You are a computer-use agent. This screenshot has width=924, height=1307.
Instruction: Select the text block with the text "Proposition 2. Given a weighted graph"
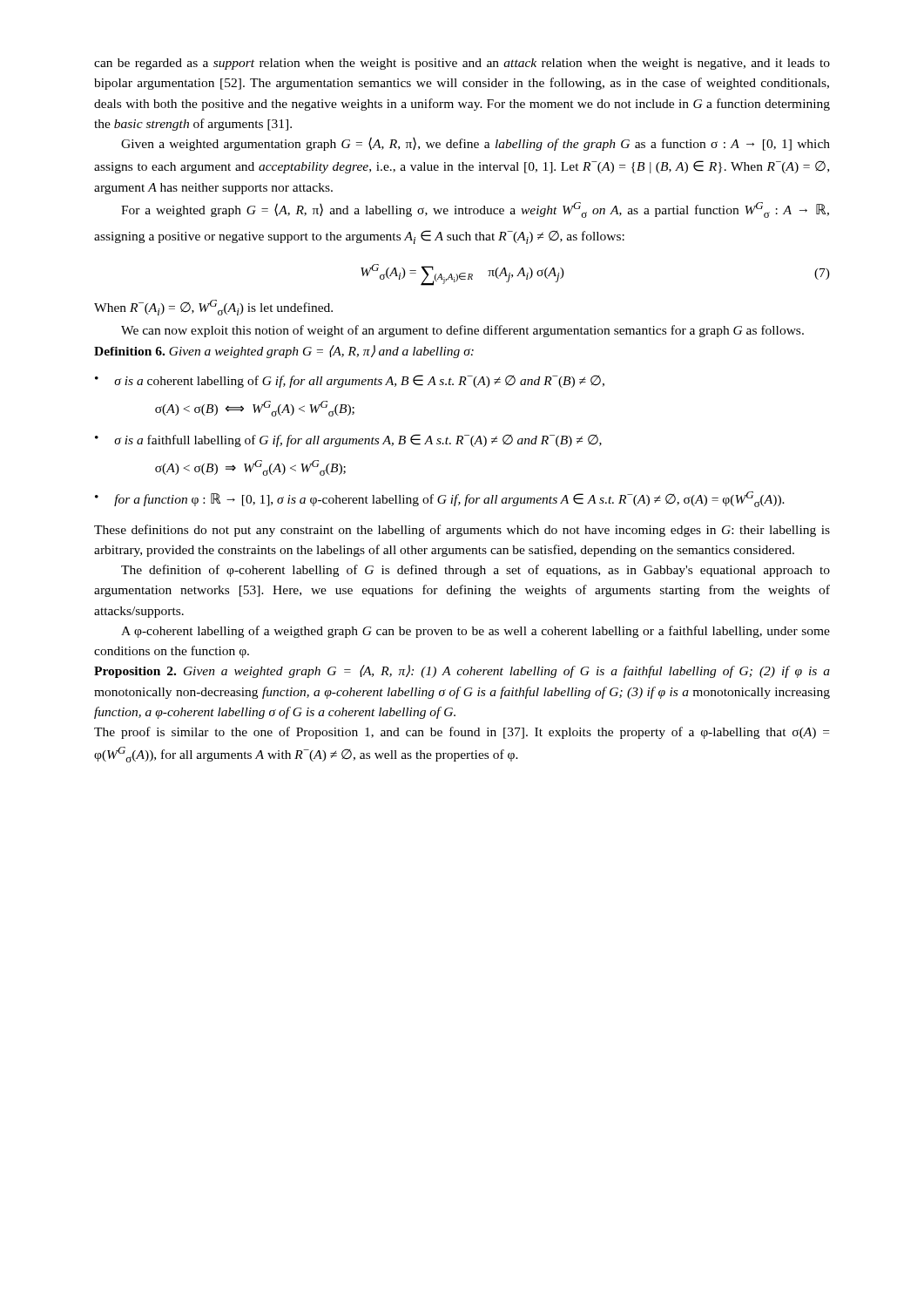pos(462,691)
